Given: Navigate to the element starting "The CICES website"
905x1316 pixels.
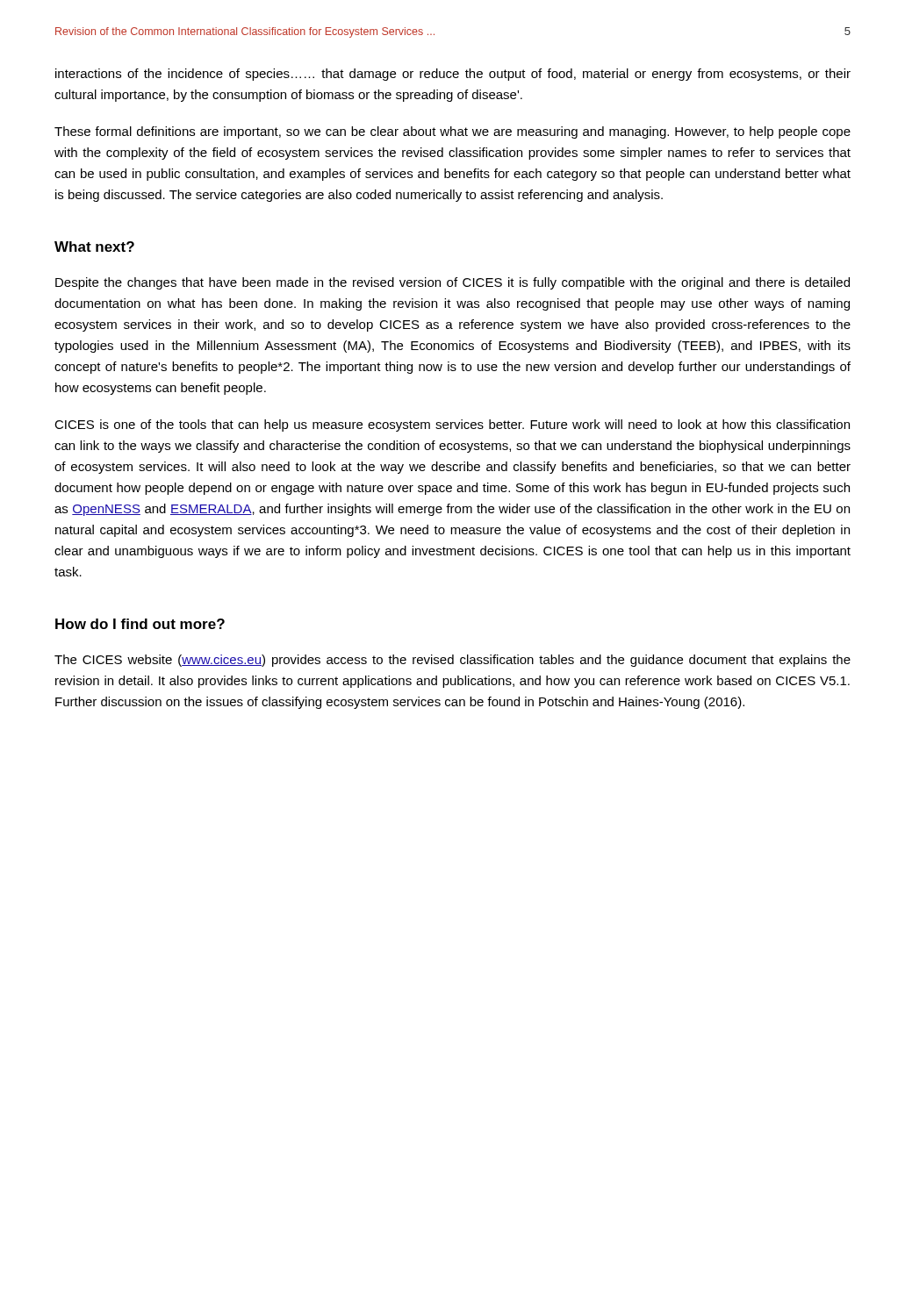Looking at the screenshot, I should click(x=452, y=680).
